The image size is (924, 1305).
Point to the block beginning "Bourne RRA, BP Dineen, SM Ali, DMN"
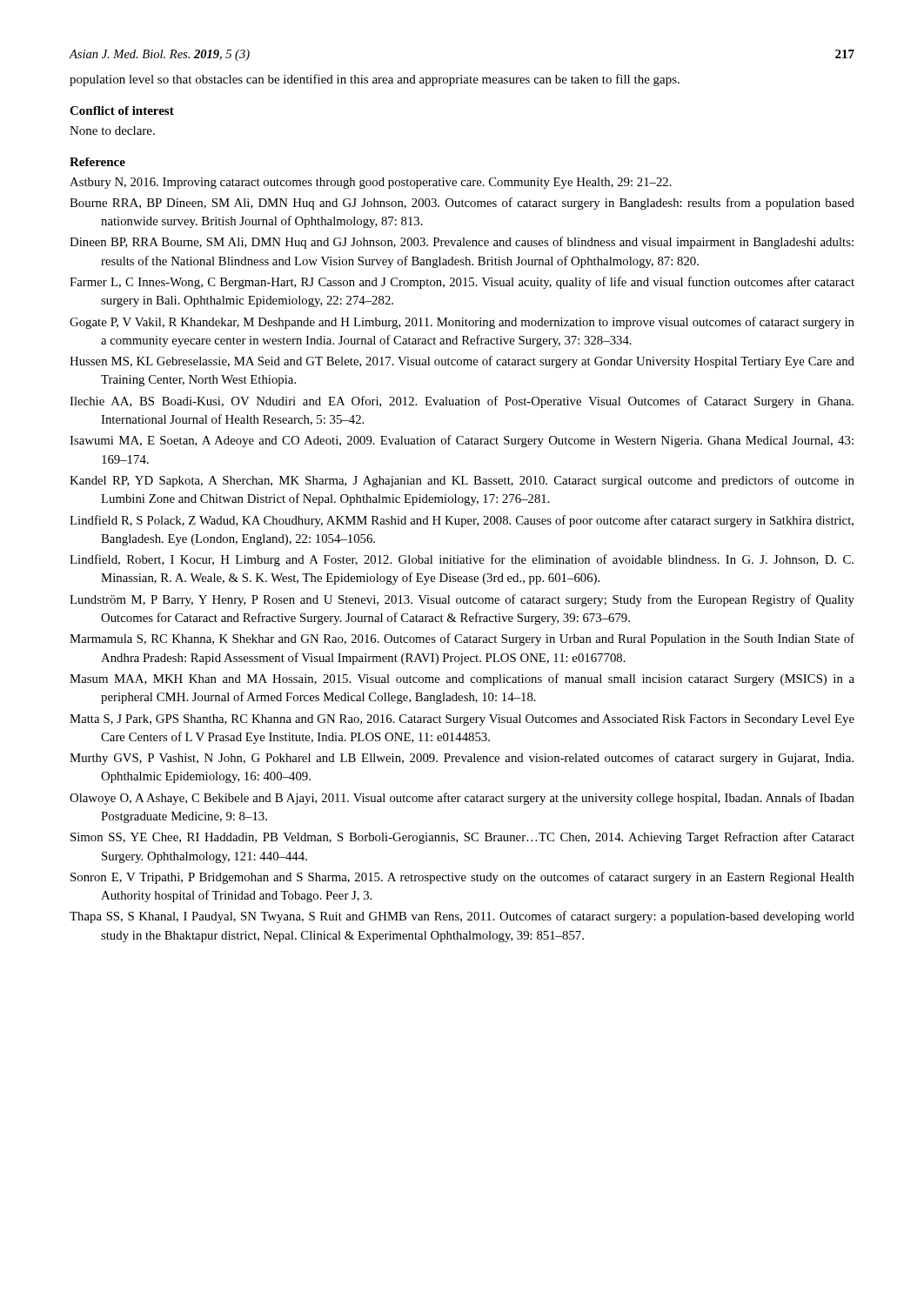tap(462, 212)
